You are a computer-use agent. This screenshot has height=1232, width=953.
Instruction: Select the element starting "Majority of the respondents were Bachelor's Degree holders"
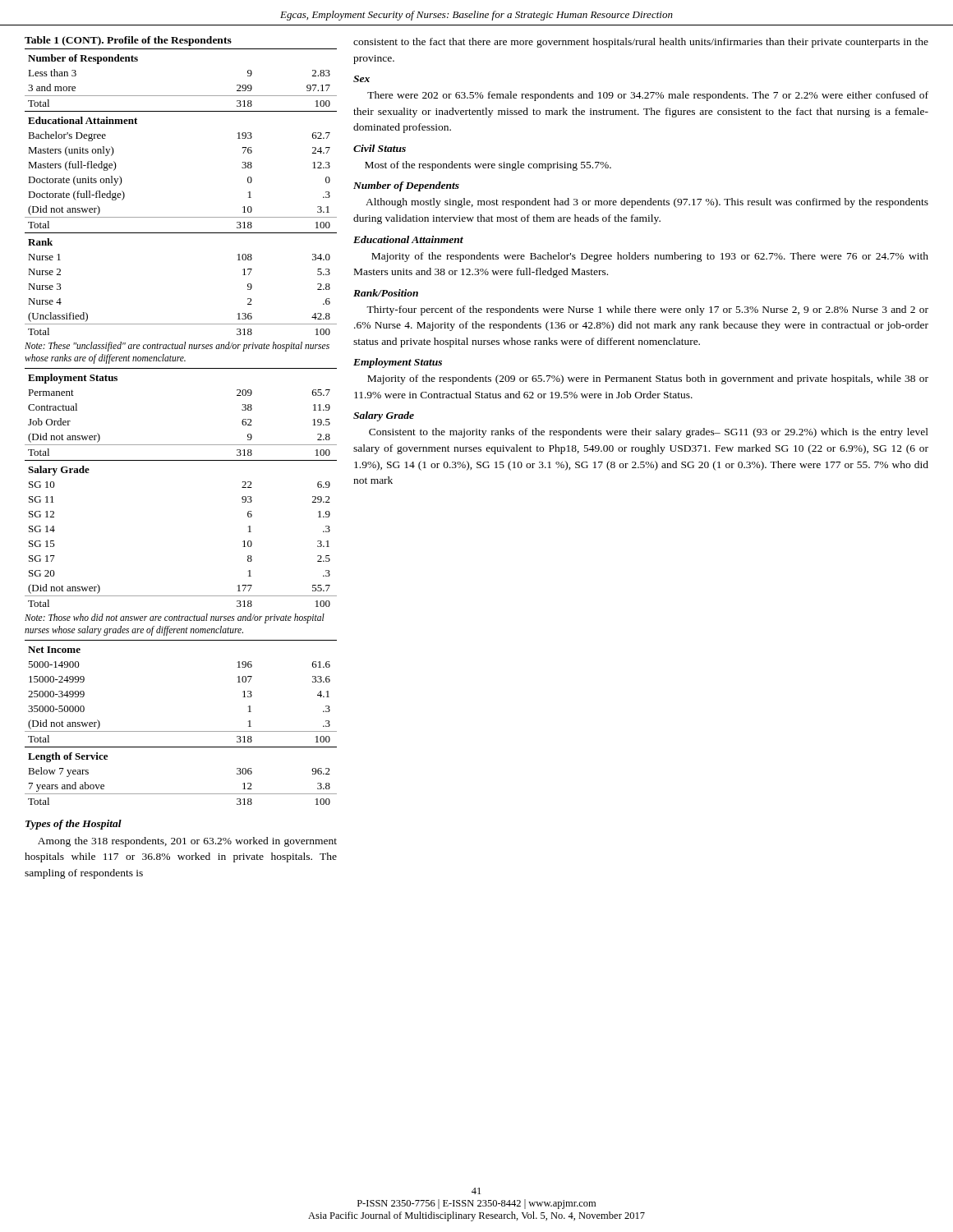(641, 263)
